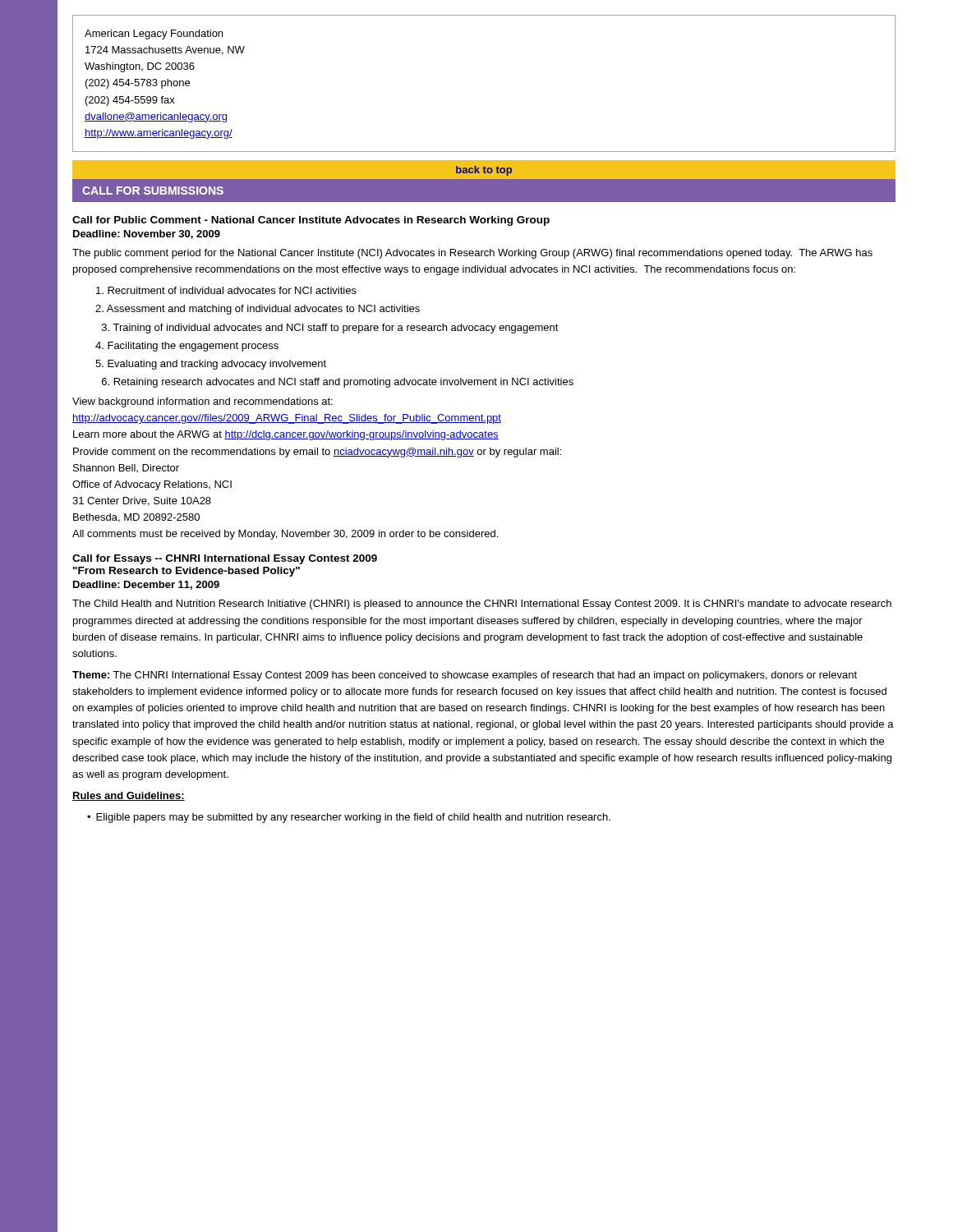This screenshot has width=953, height=1232.
Task: Find the list item that says "5. Evaluating and tracking advocacy involvement"
Action: coord(211,363)
